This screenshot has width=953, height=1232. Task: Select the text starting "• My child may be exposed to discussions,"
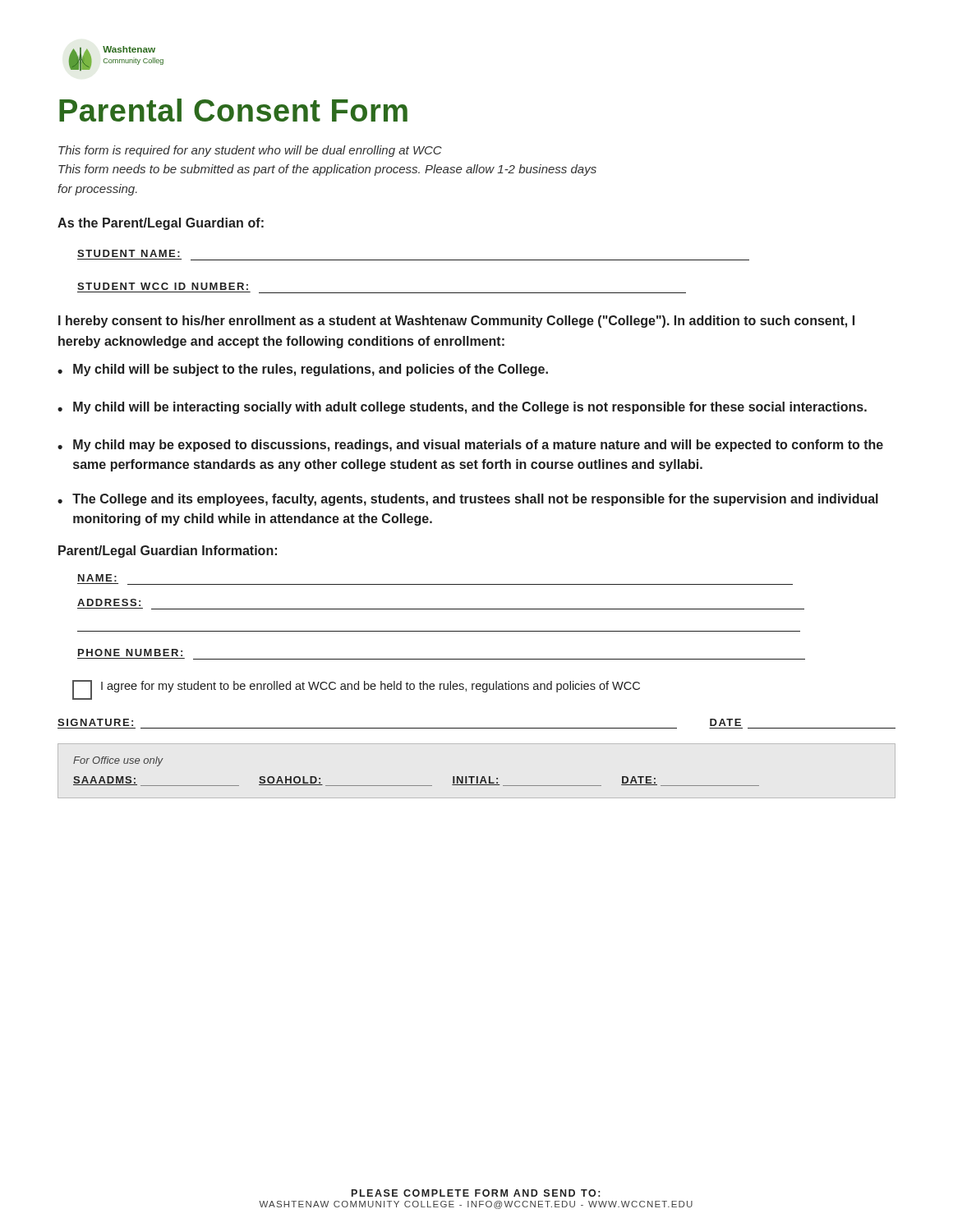476,455
